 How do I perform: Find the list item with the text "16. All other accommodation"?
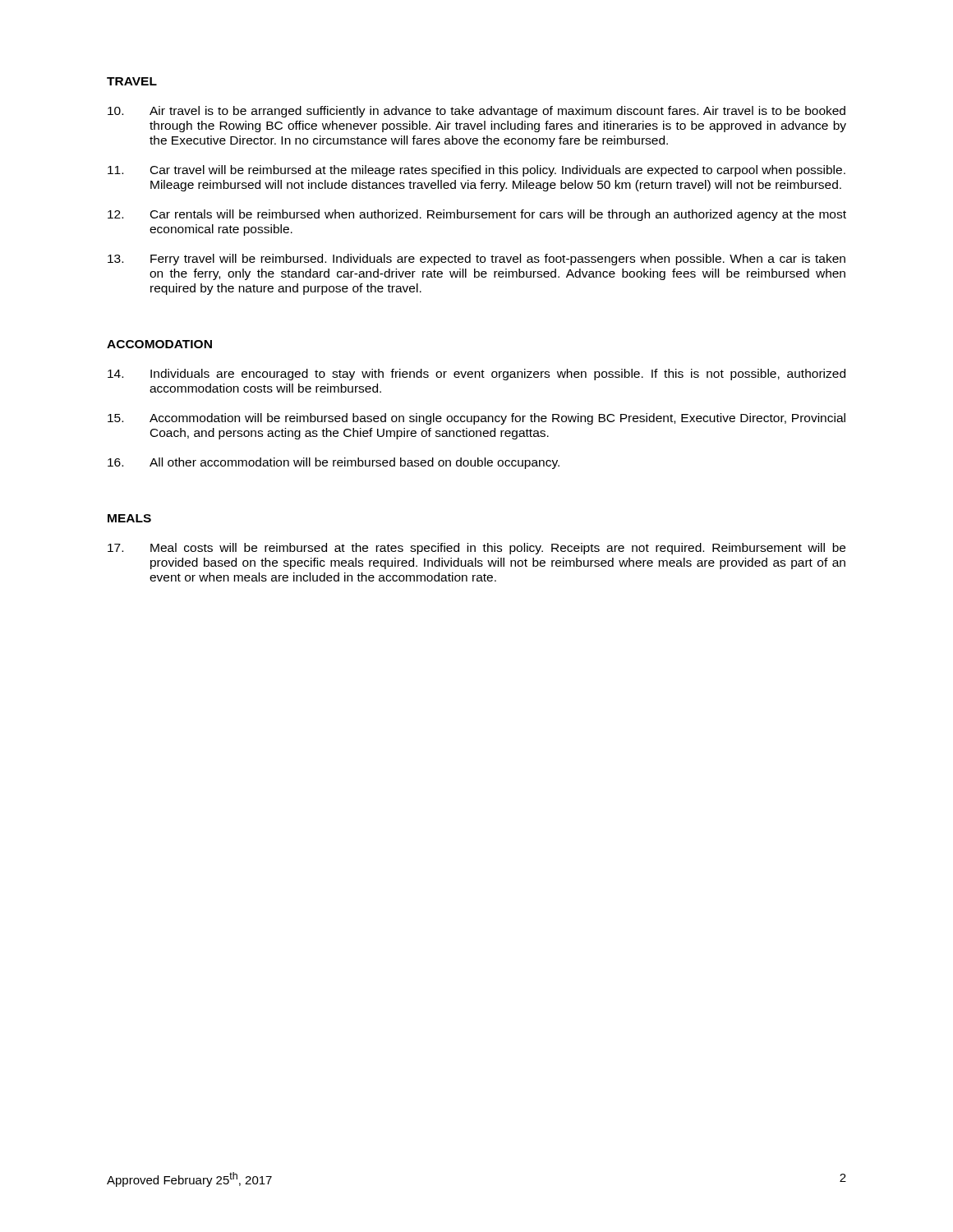(476, 462)
